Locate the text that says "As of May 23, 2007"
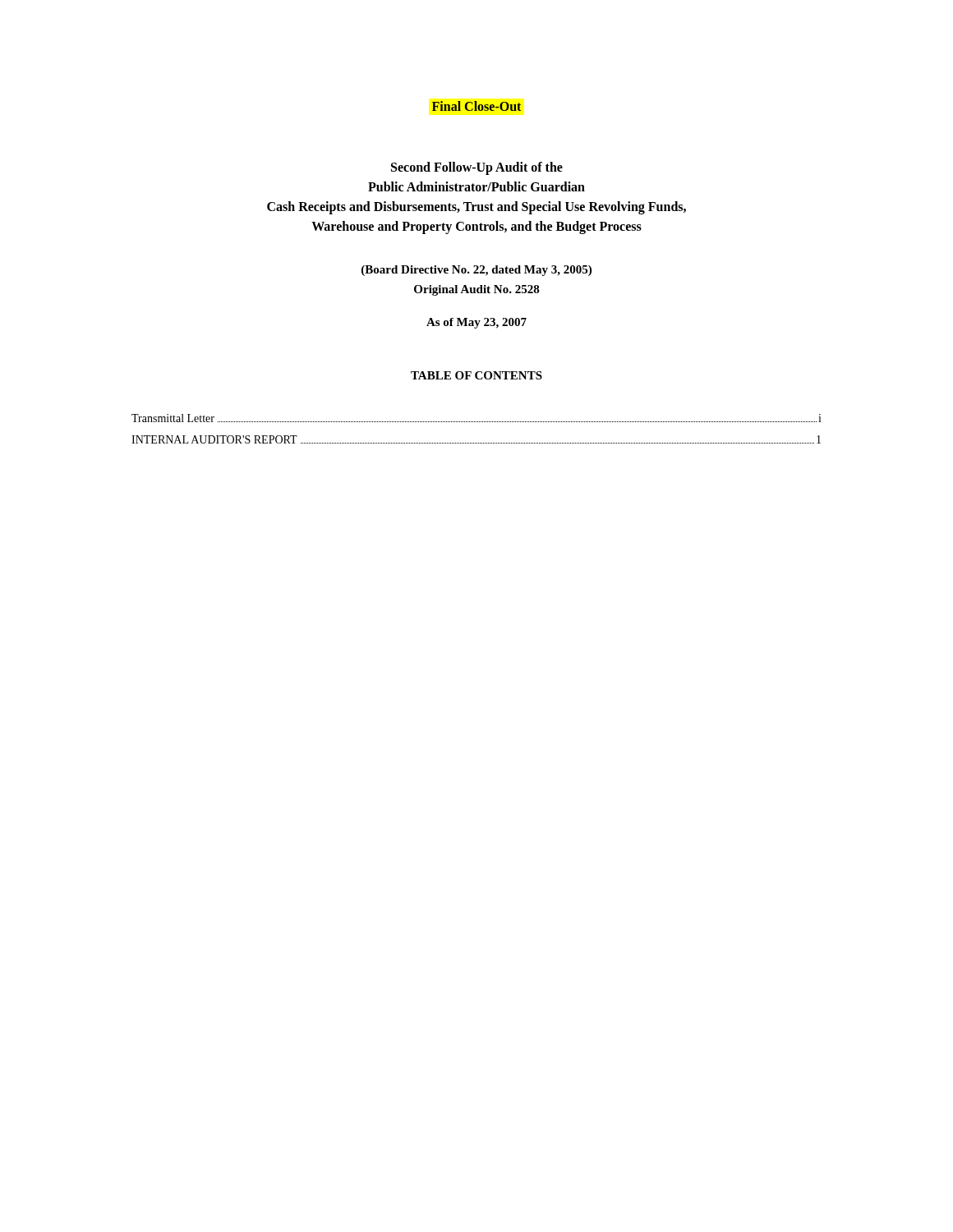The image size is (953, 1232). [476, 322]
